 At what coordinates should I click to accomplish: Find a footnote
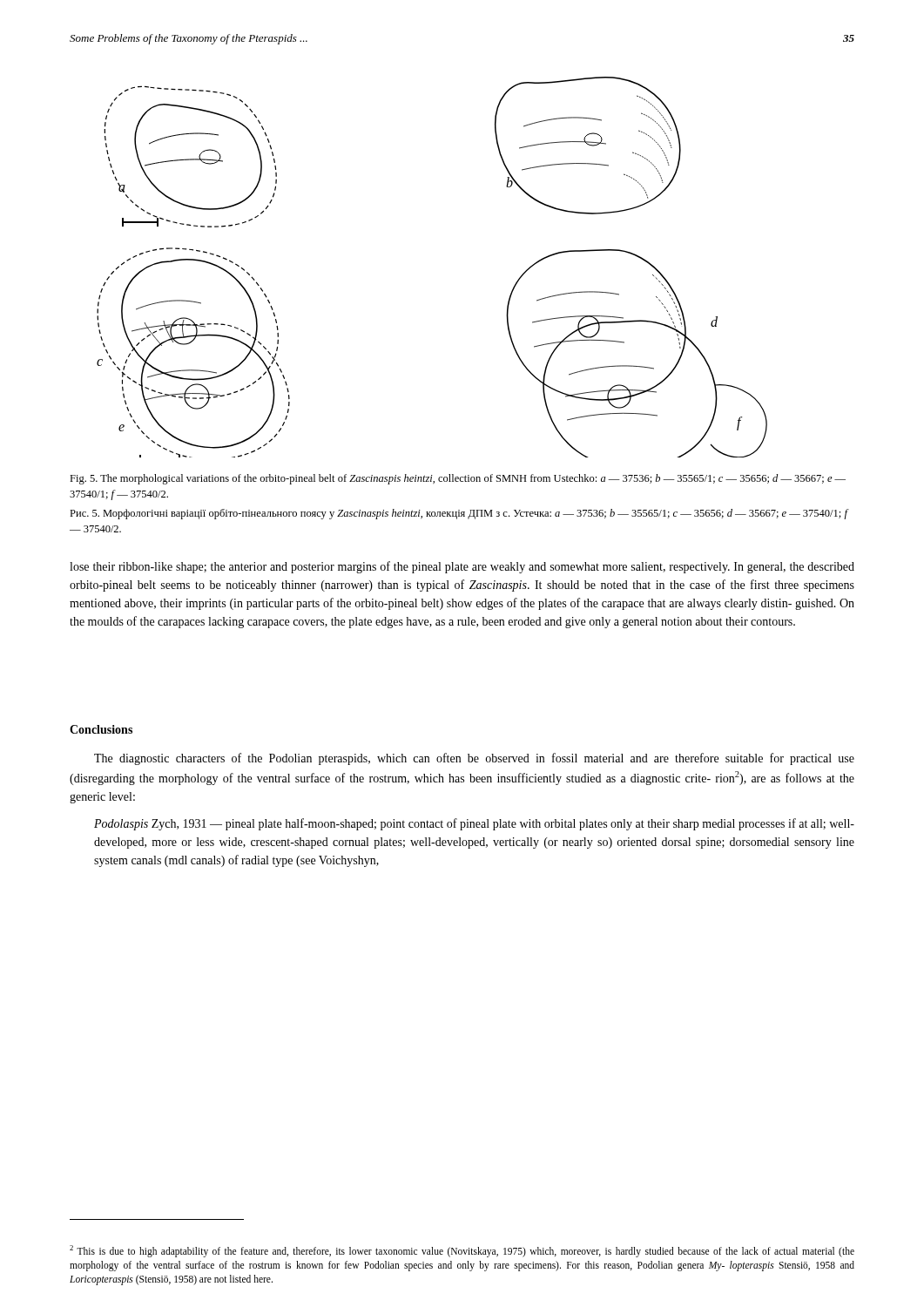tap(462, 1264)
